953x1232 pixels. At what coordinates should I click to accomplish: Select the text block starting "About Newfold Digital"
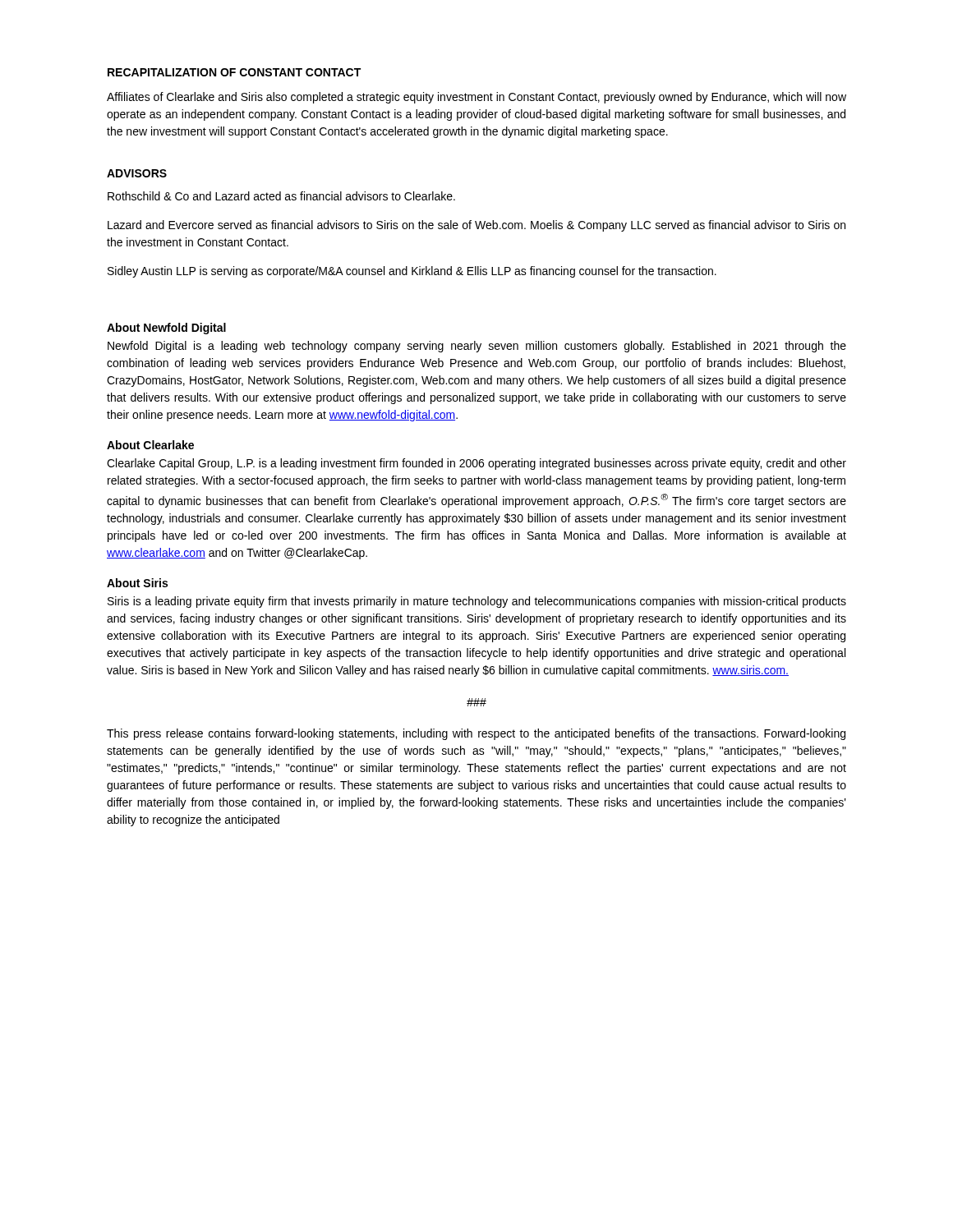pyautogui.click(x=167, y=328)
